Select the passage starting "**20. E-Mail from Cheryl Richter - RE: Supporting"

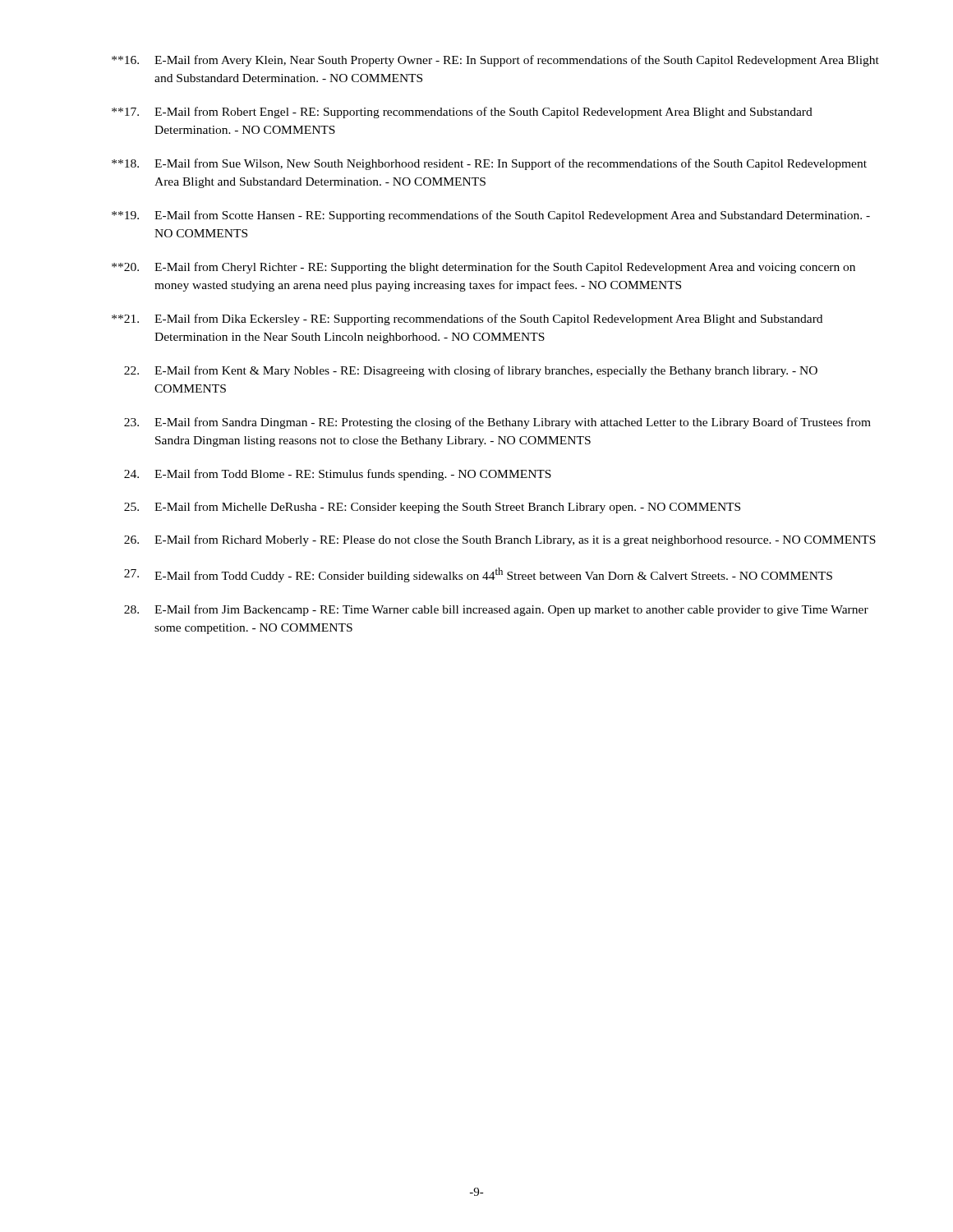[x=476, y=276]
